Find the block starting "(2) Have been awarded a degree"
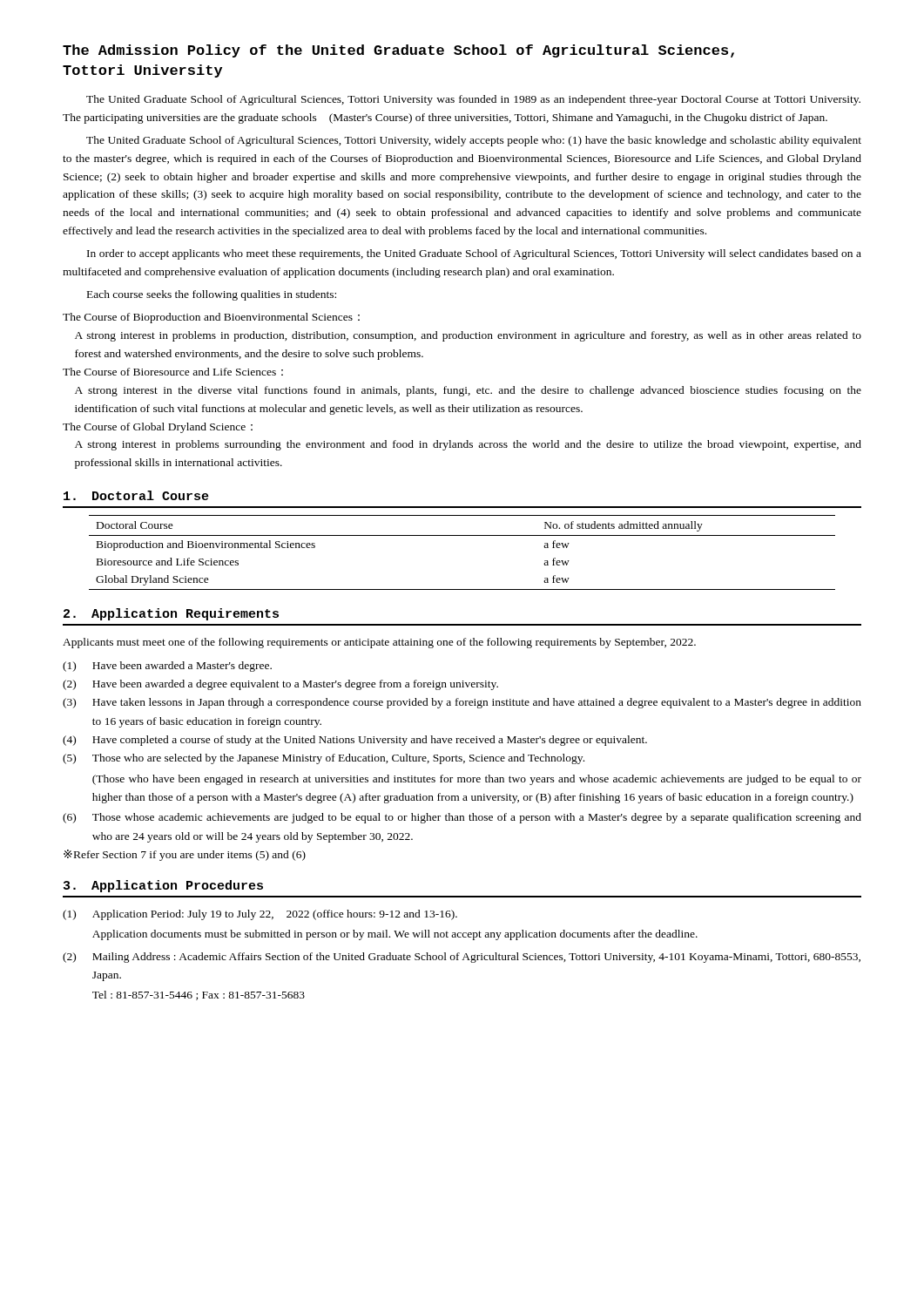This screenshot has height=1307, width=924. click(x=462, y=684)
